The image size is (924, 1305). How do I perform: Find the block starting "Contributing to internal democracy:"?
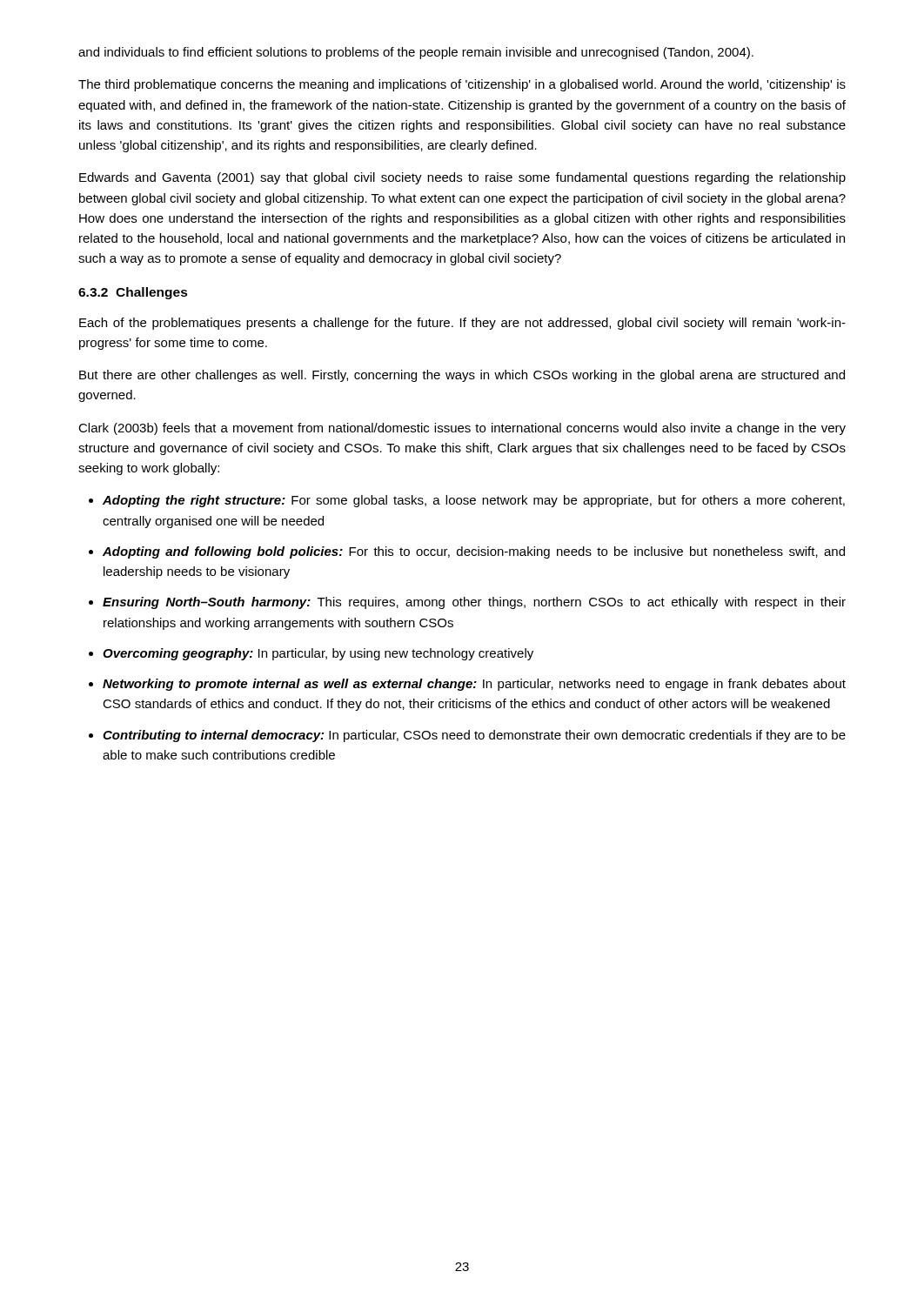tap(474, 744)
